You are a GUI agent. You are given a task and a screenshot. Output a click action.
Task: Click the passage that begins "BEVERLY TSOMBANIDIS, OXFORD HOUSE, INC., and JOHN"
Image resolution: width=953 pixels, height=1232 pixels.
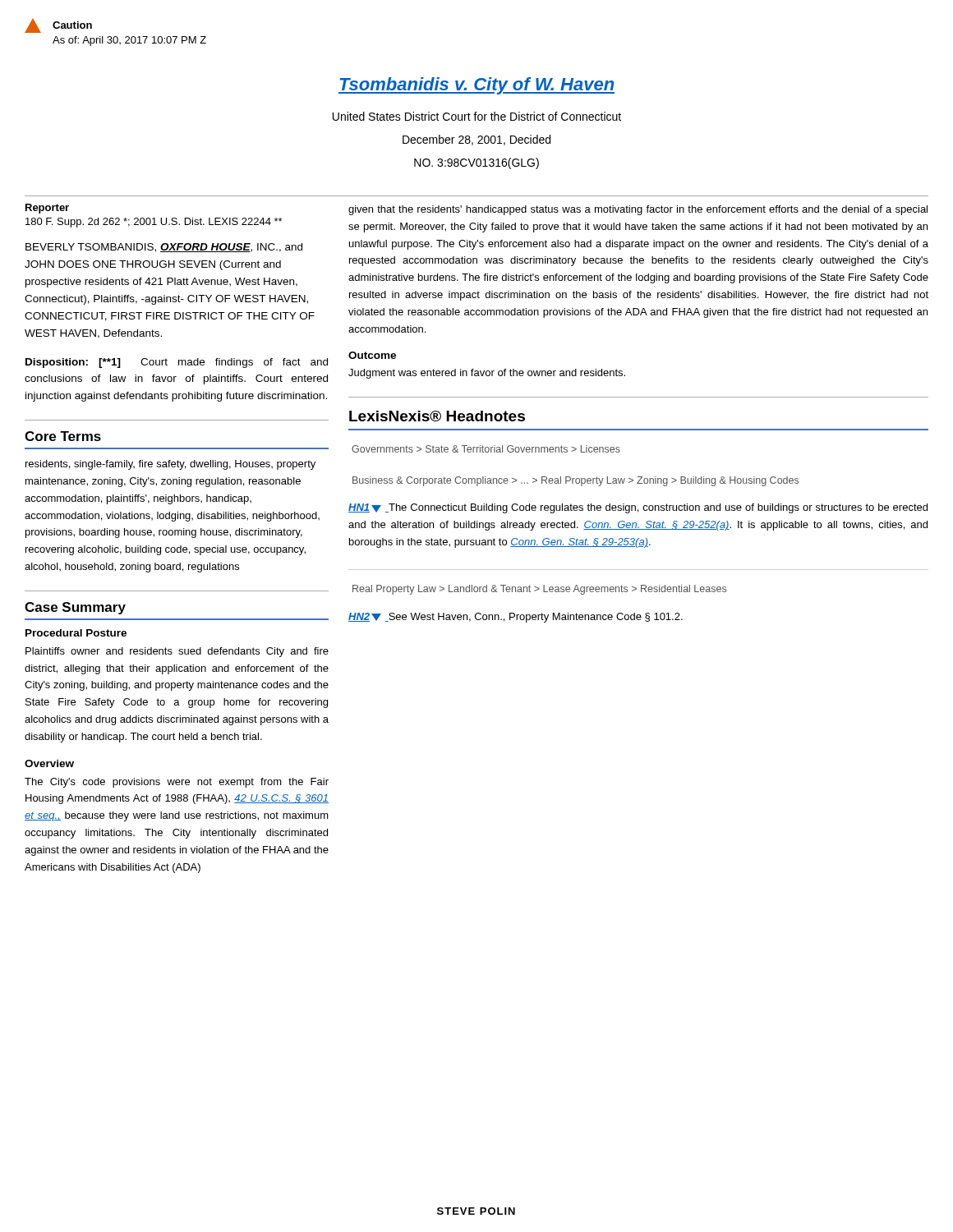click(170, 290)
